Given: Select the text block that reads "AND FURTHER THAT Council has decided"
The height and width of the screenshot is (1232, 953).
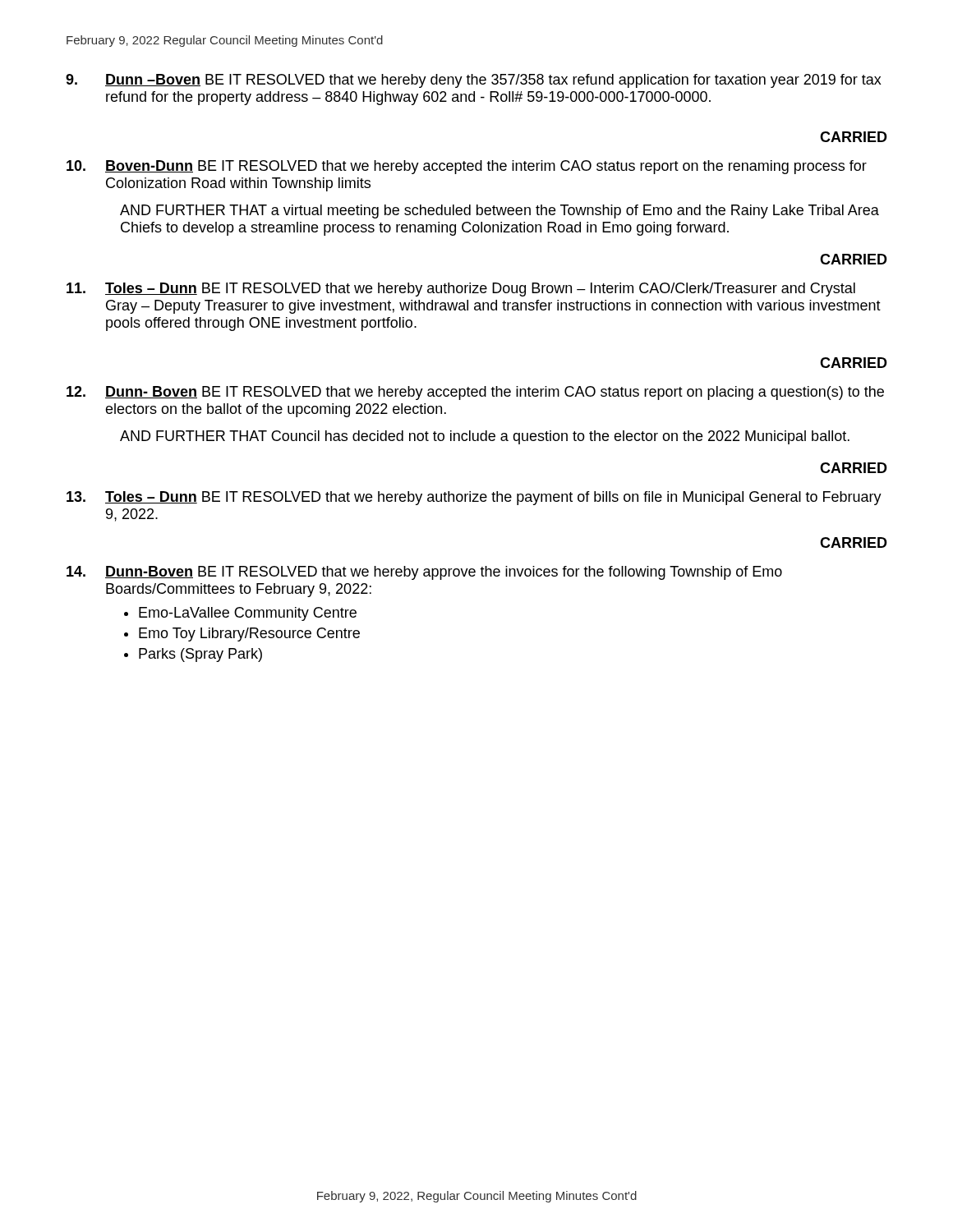Looking at the screenshot, I should click(485, 436).
